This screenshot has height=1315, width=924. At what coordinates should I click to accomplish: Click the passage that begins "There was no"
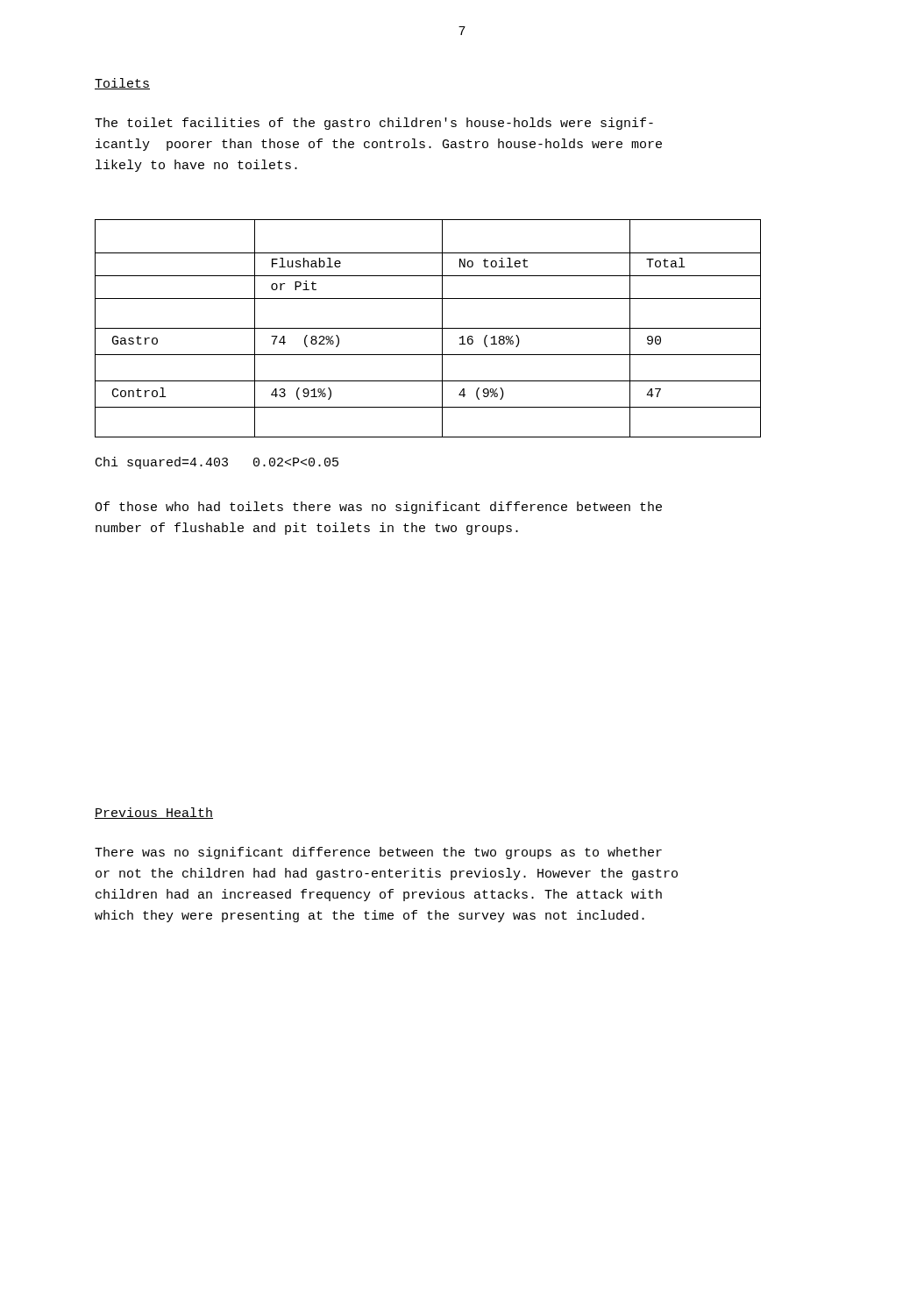[x=387, y=885]
